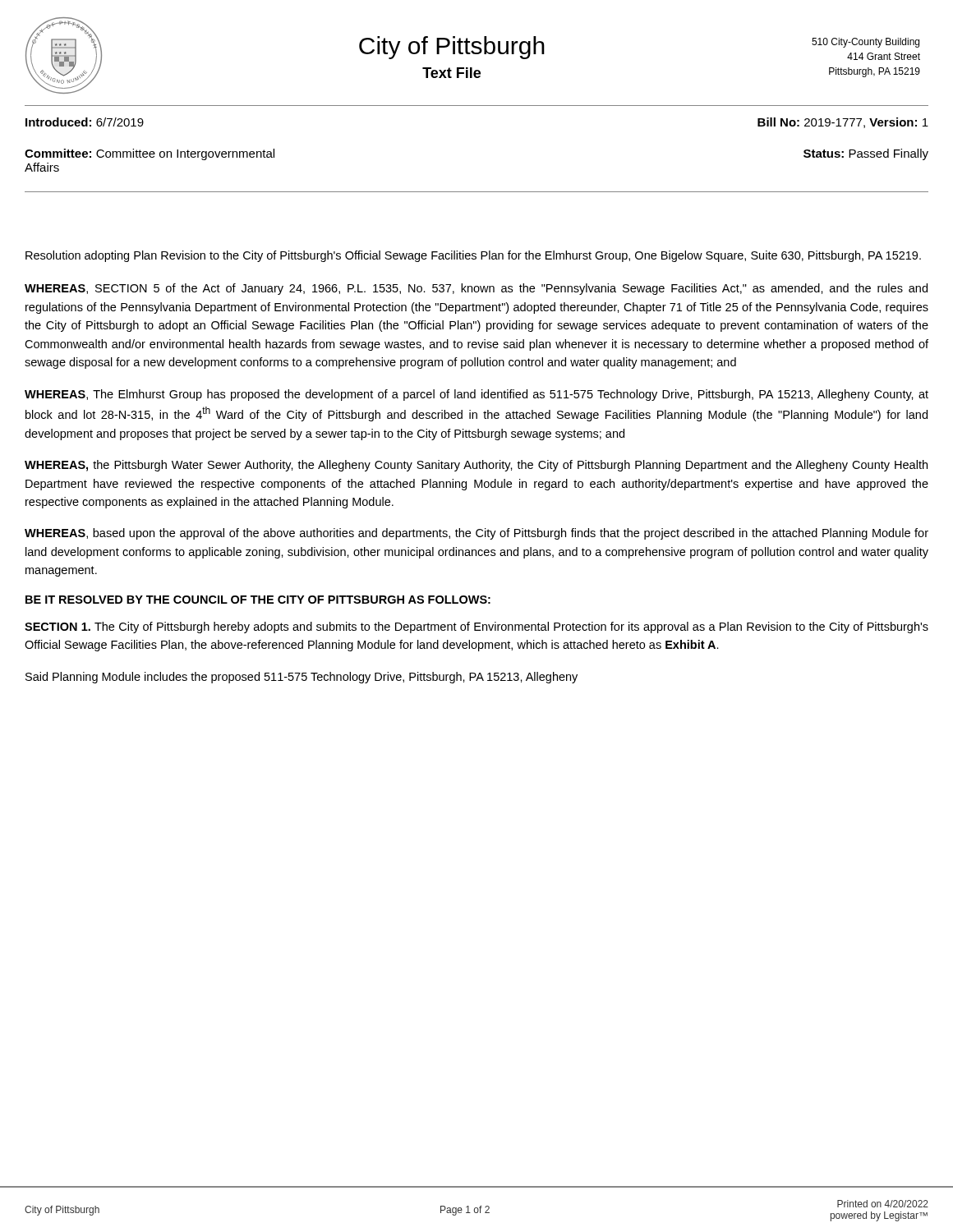
Task: Find the element starting "Status: Passed Finally"
Action: (866, 153)
